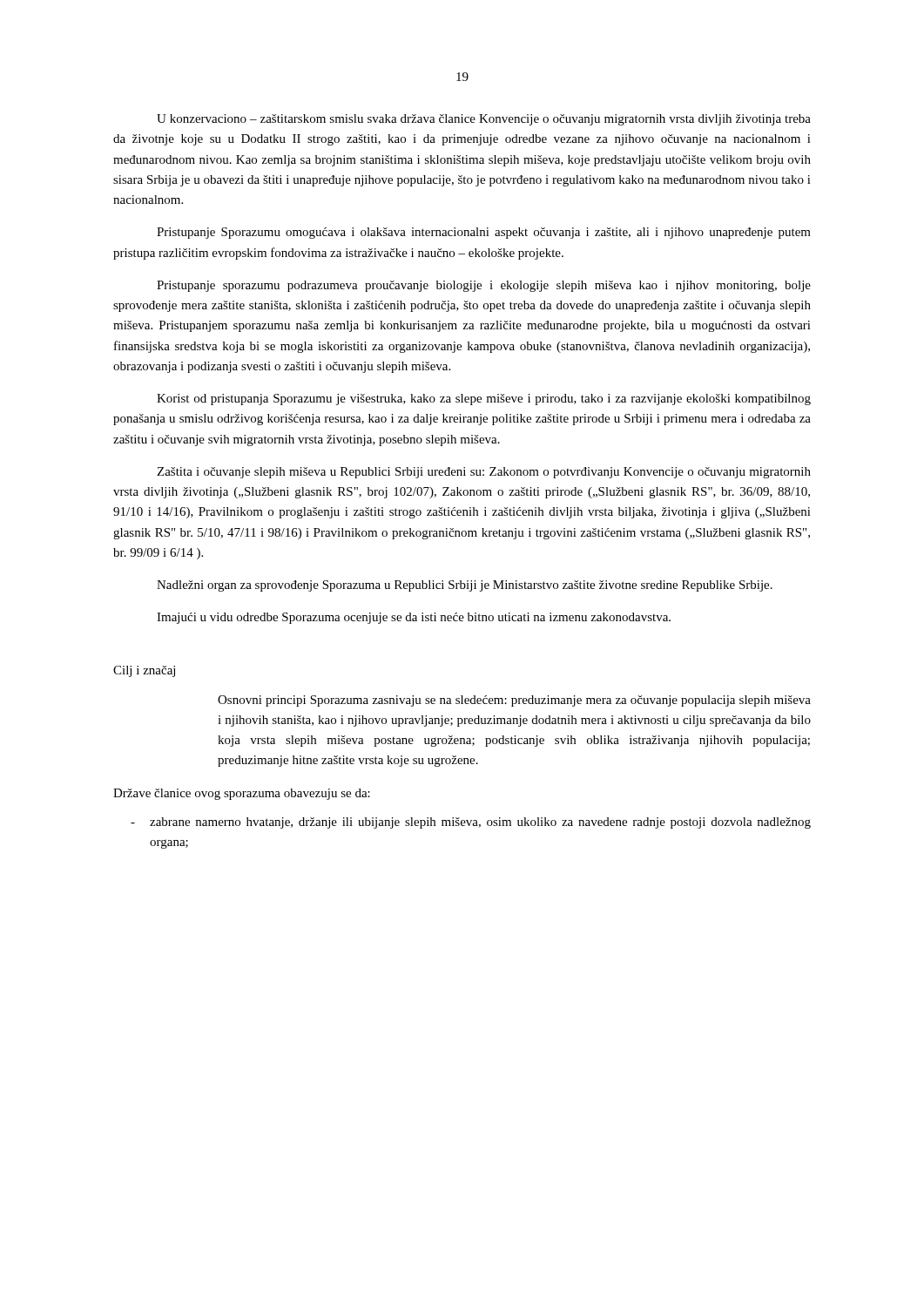Point to the passage starting "Korist od pristupanja"
Image resolution: width=924 pixels, height=1307 pixels.
462,418
